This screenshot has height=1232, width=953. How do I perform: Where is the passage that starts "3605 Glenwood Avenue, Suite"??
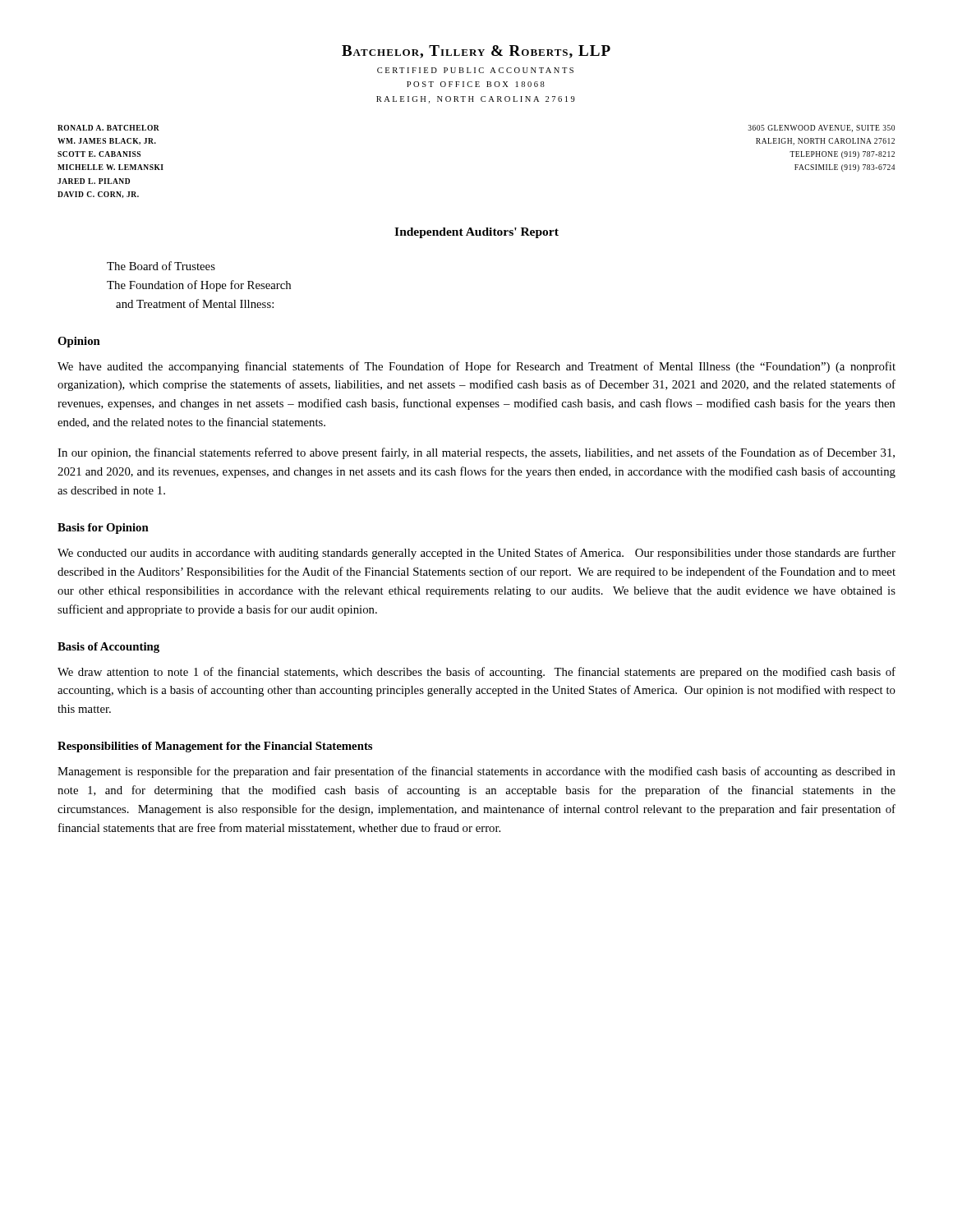tap(822, 148)
